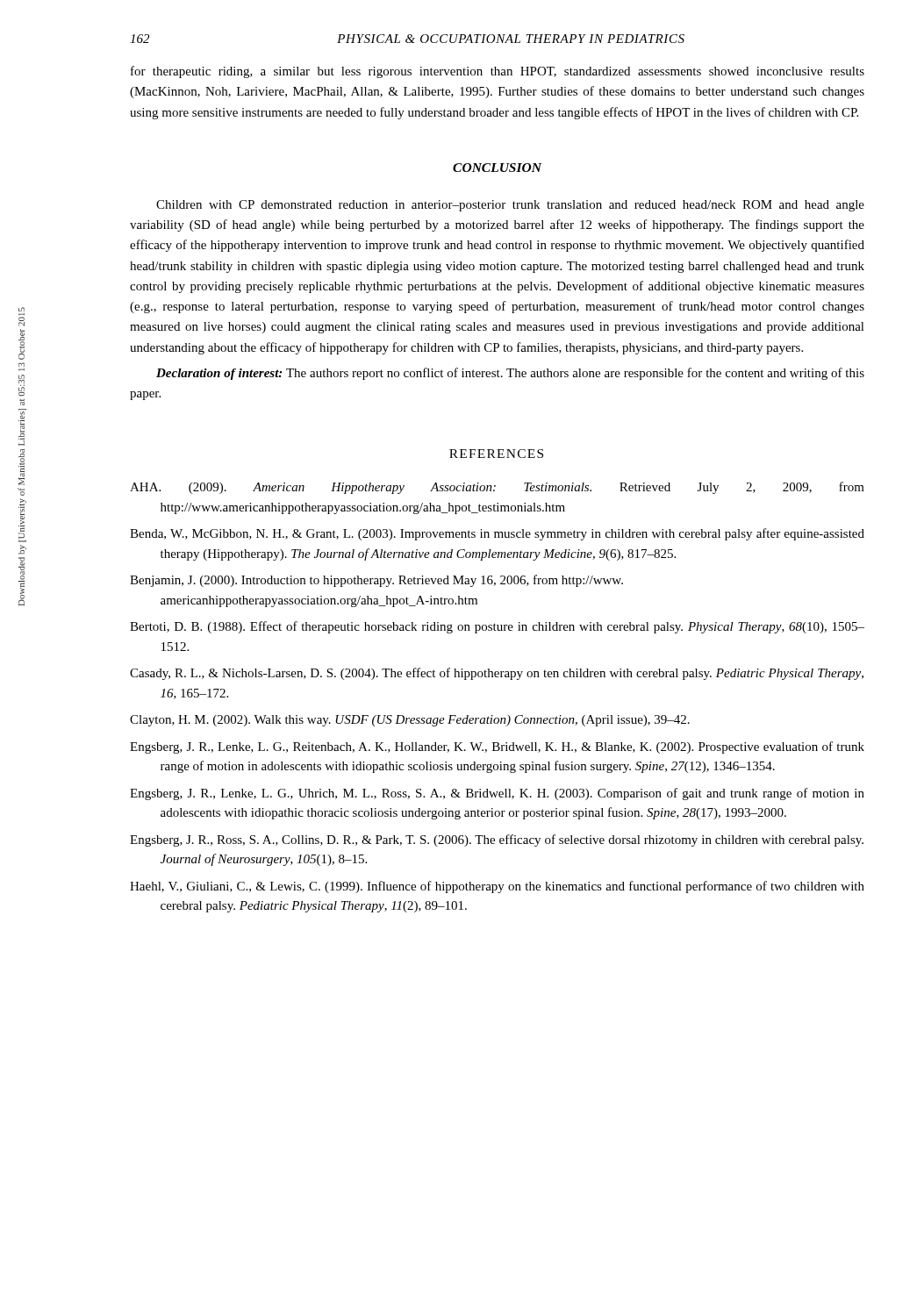Select the text block that says "for therapeutic riding, a similar"

click(x=497, y=92)
